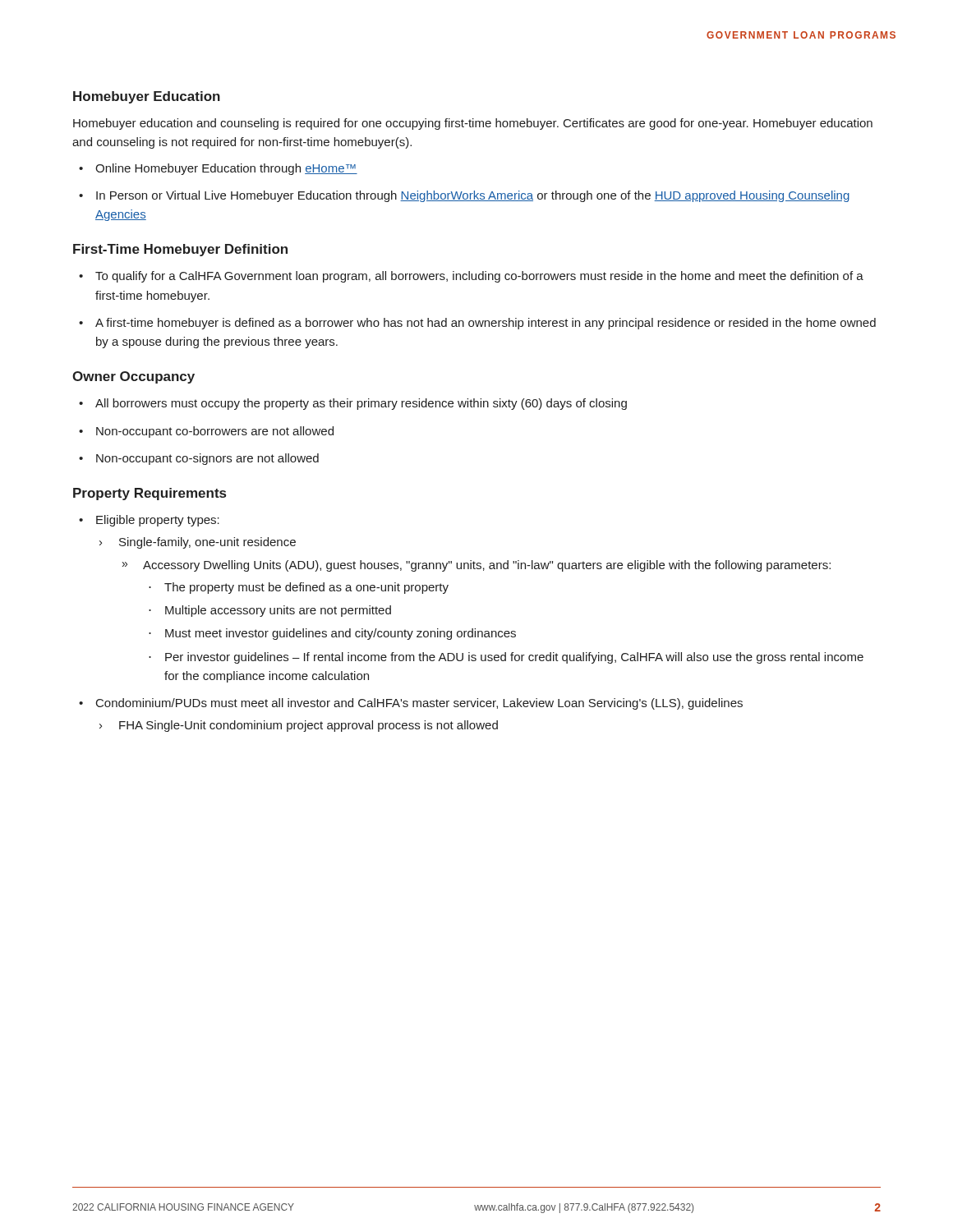Select the element starting "Online Homebuyer Education through eHome™"
This screenshot has height=1232, width=953.
(x=226, y=168)
